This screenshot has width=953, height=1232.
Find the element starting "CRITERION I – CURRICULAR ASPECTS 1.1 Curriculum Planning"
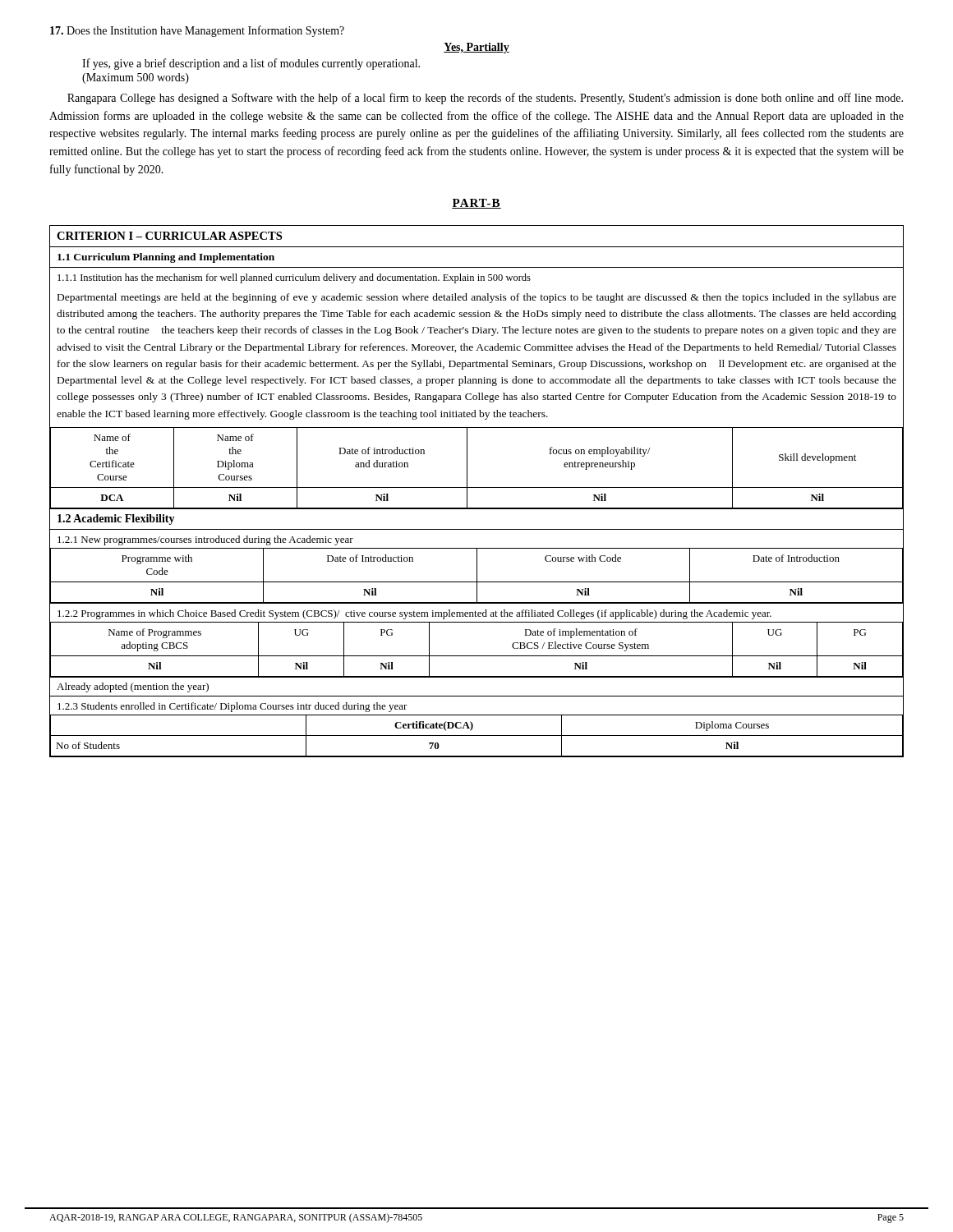click(476, 491)
